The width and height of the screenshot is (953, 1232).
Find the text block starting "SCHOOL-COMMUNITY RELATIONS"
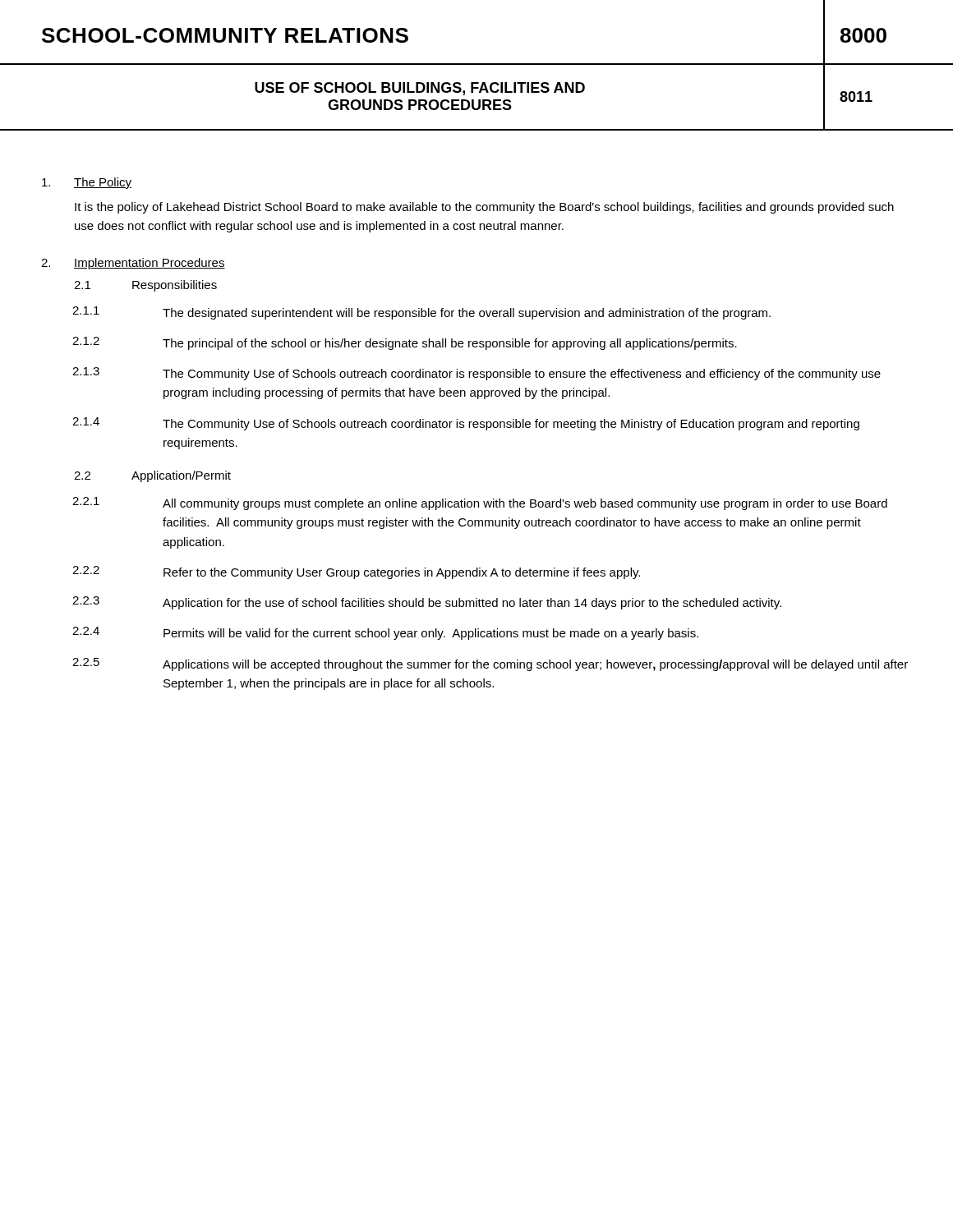pos(225,35)
